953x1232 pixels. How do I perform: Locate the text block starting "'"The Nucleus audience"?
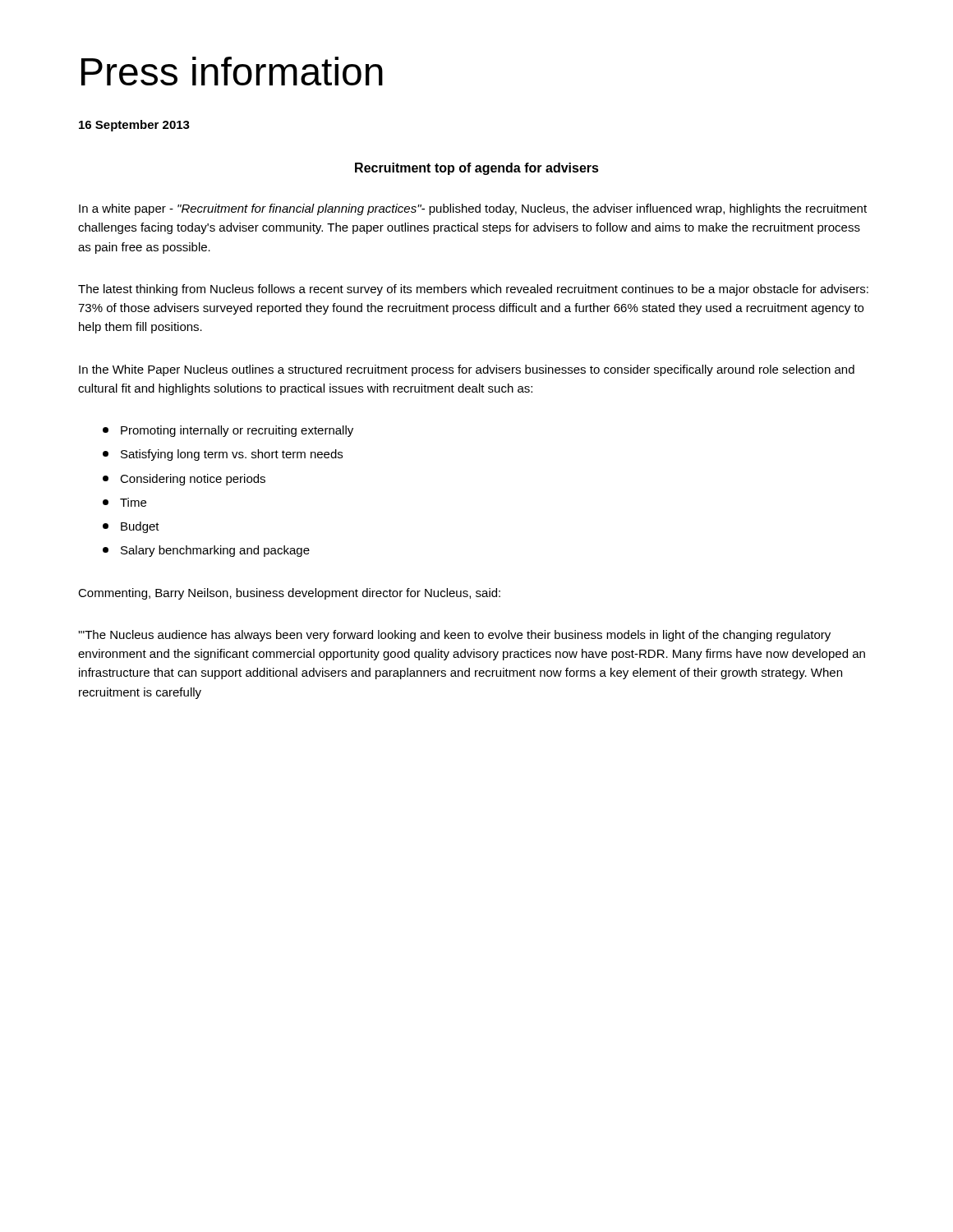[472, 663]
